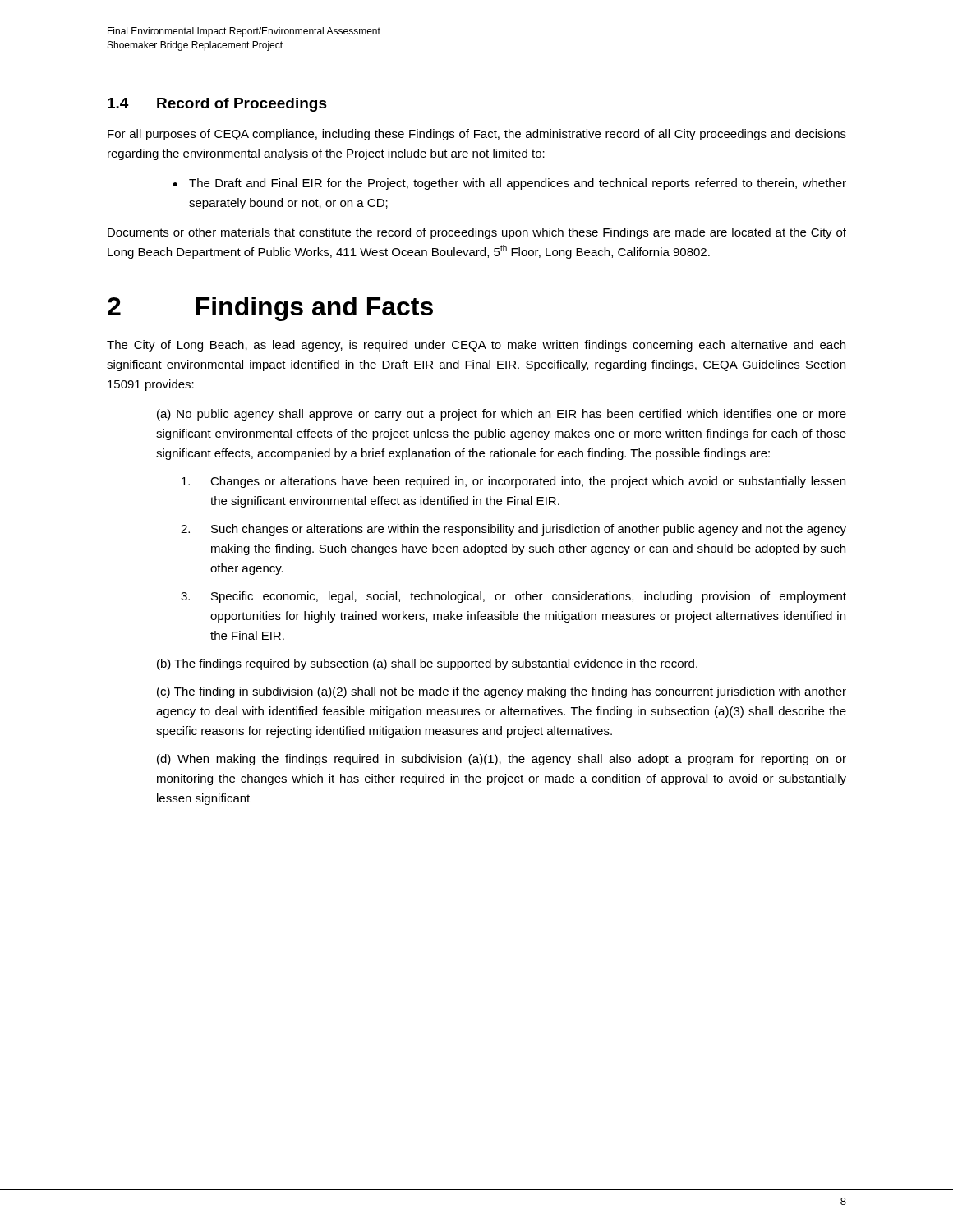Click on the text block that reads "(d) When making the"
953x1232 pixels.
(501, 778)
